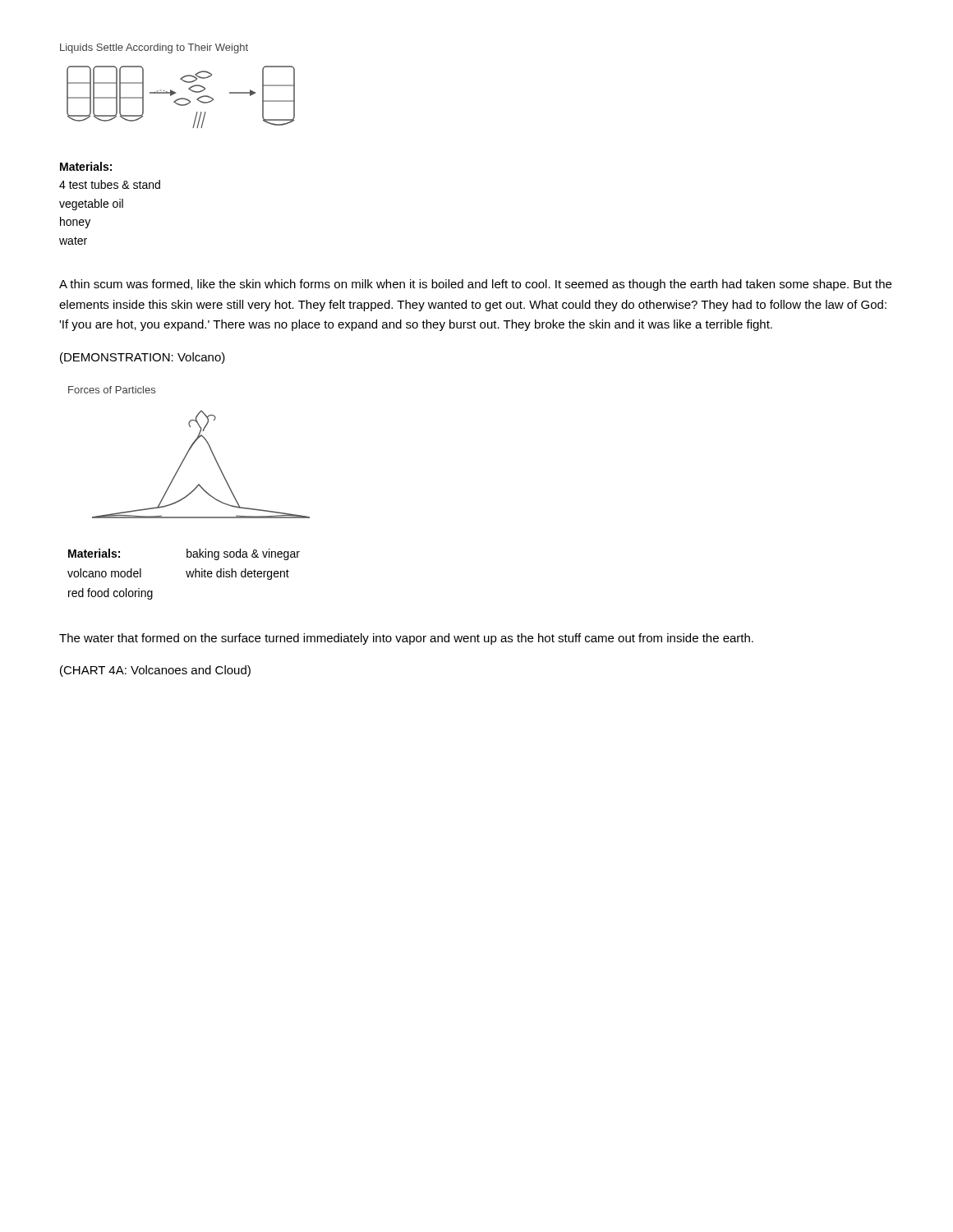Locate the passage starting "Materials: 4 test tubes & stand vegetable oil"

coord(110,204)
